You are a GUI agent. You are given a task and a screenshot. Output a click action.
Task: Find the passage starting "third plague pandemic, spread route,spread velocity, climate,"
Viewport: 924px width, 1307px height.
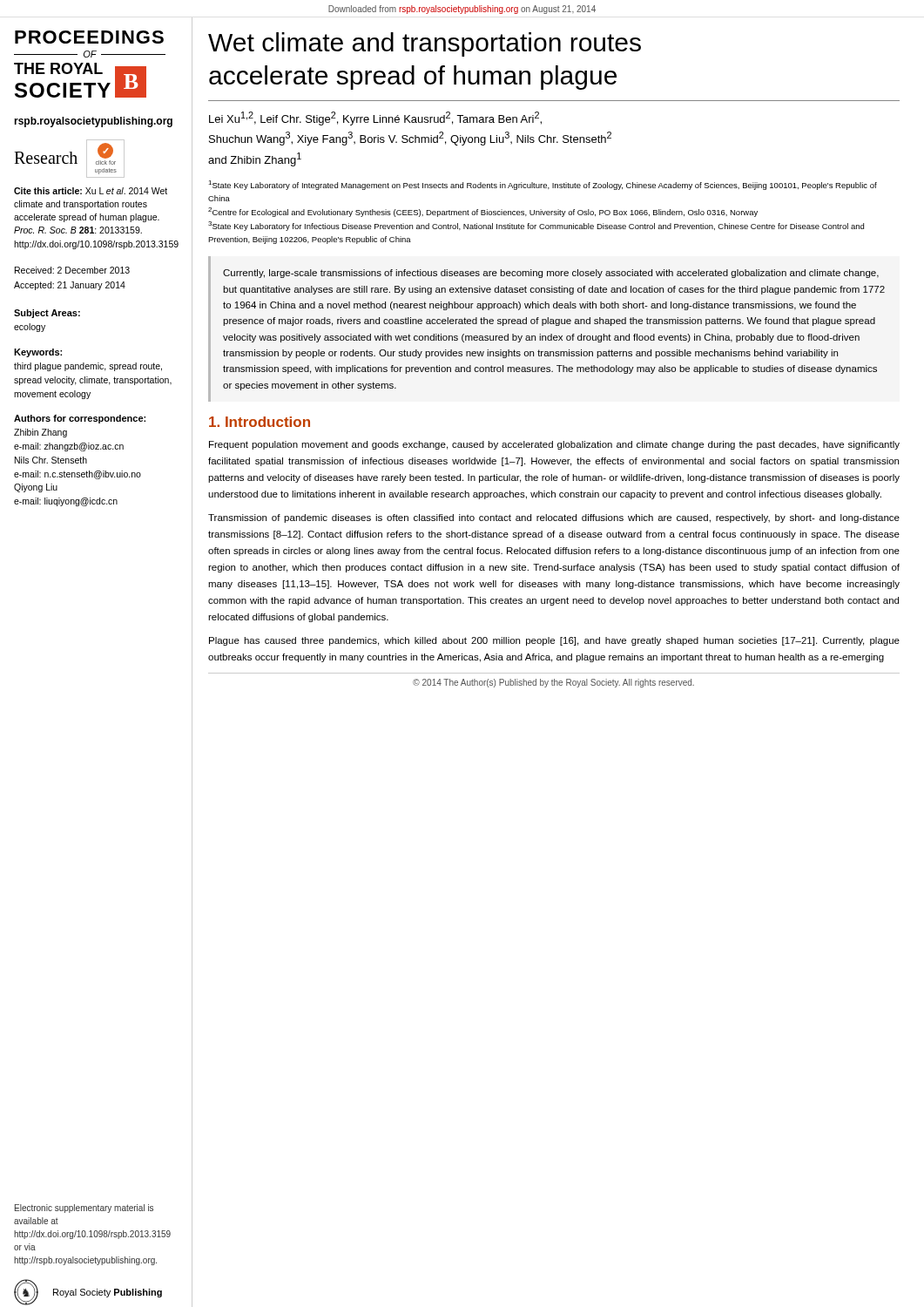click(x=93, y=380)
